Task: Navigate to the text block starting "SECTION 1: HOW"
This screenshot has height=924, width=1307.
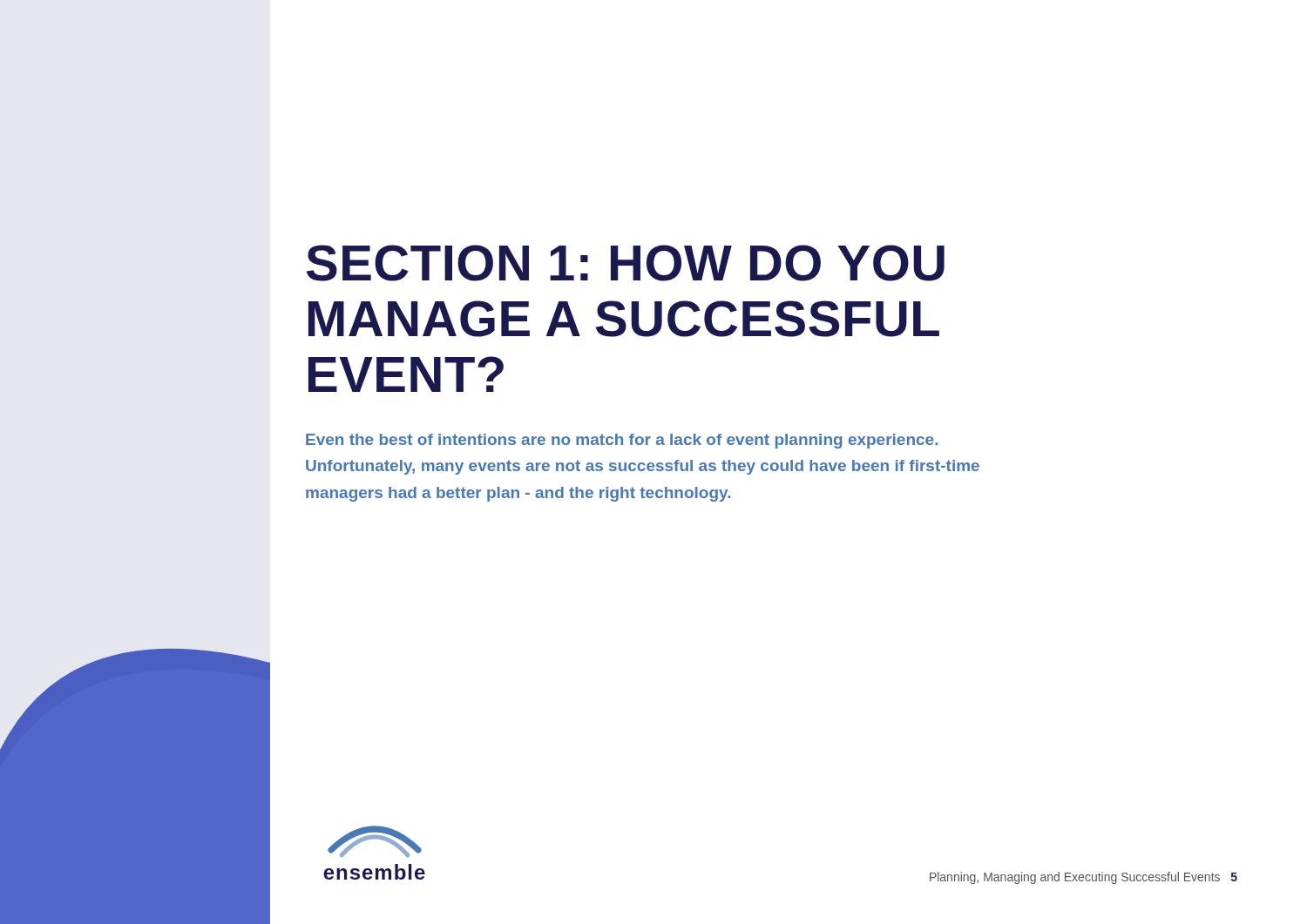Action: (x=706, y=319)
